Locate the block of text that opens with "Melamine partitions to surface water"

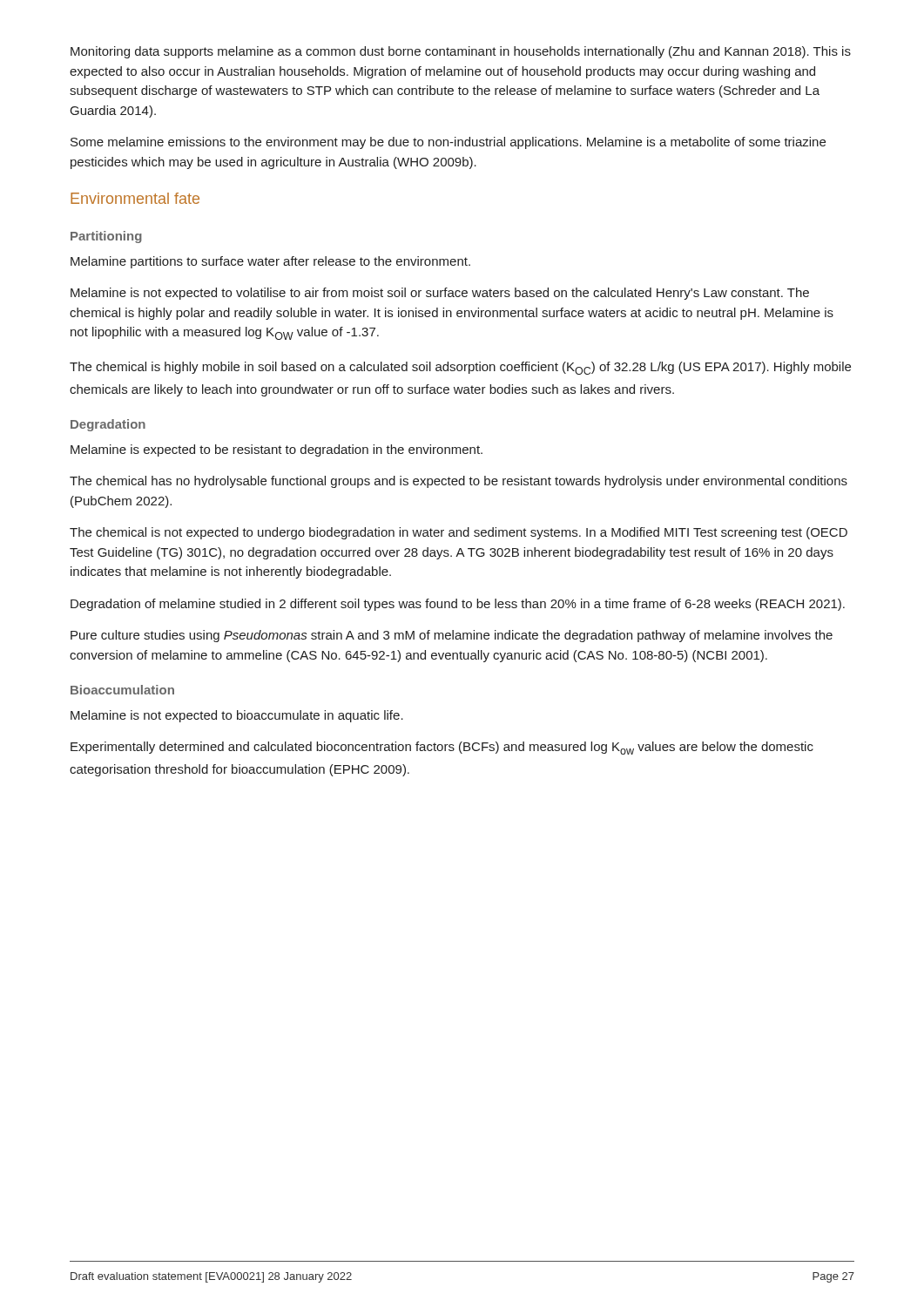point(462,261)
